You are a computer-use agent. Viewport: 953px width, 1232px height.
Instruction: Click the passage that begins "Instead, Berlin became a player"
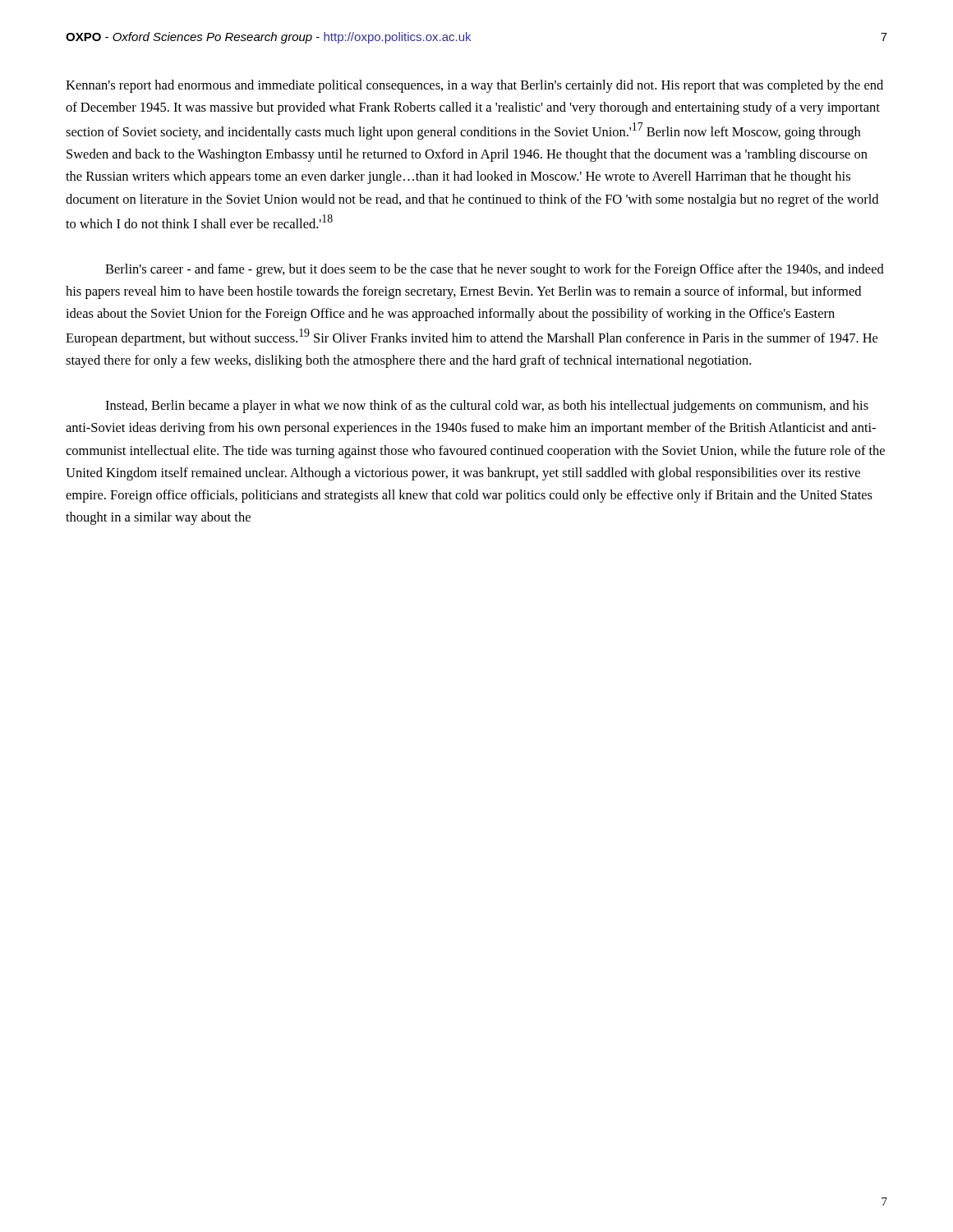pos(476,461)
